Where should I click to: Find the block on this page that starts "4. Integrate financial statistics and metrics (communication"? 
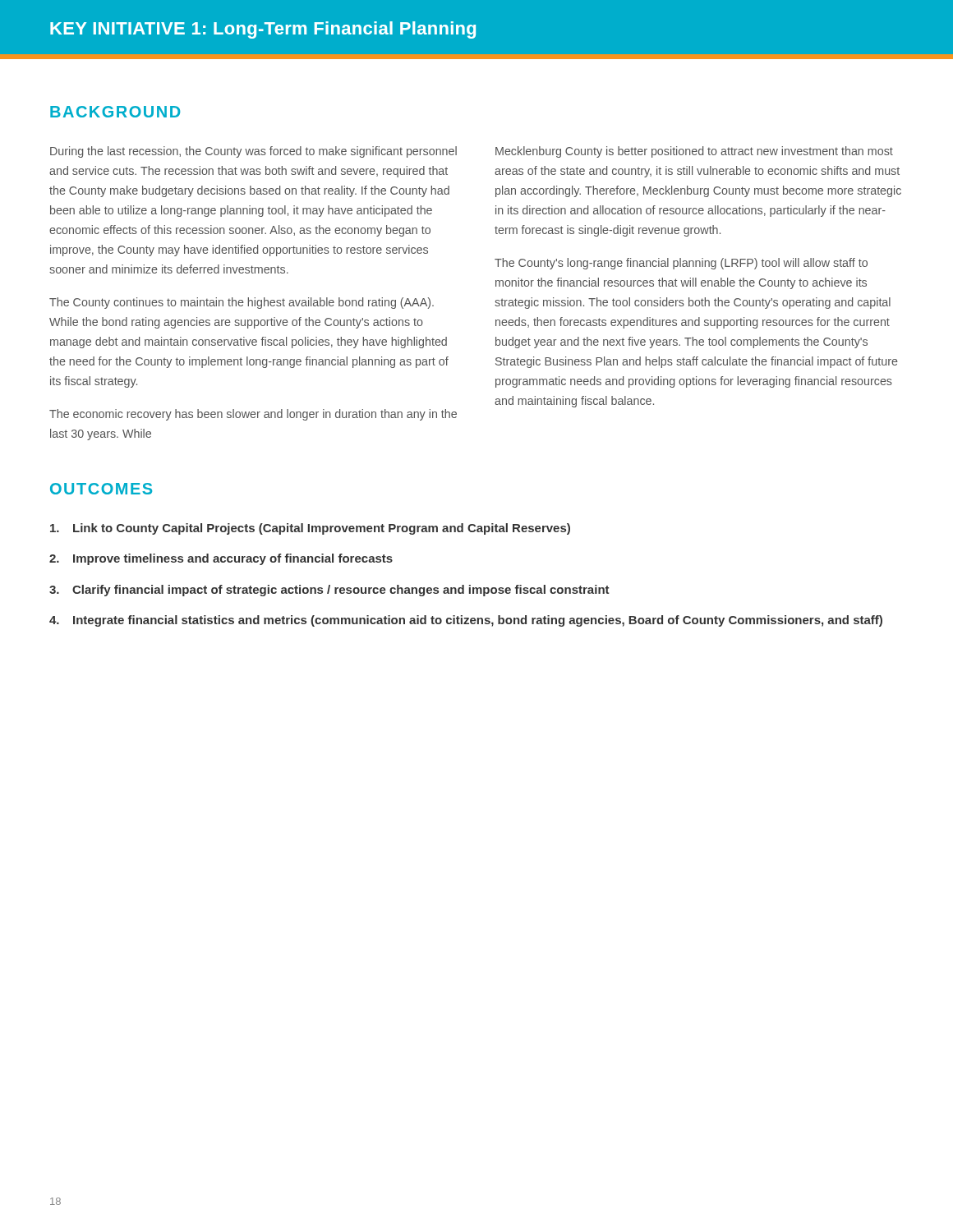click(466, 620)
